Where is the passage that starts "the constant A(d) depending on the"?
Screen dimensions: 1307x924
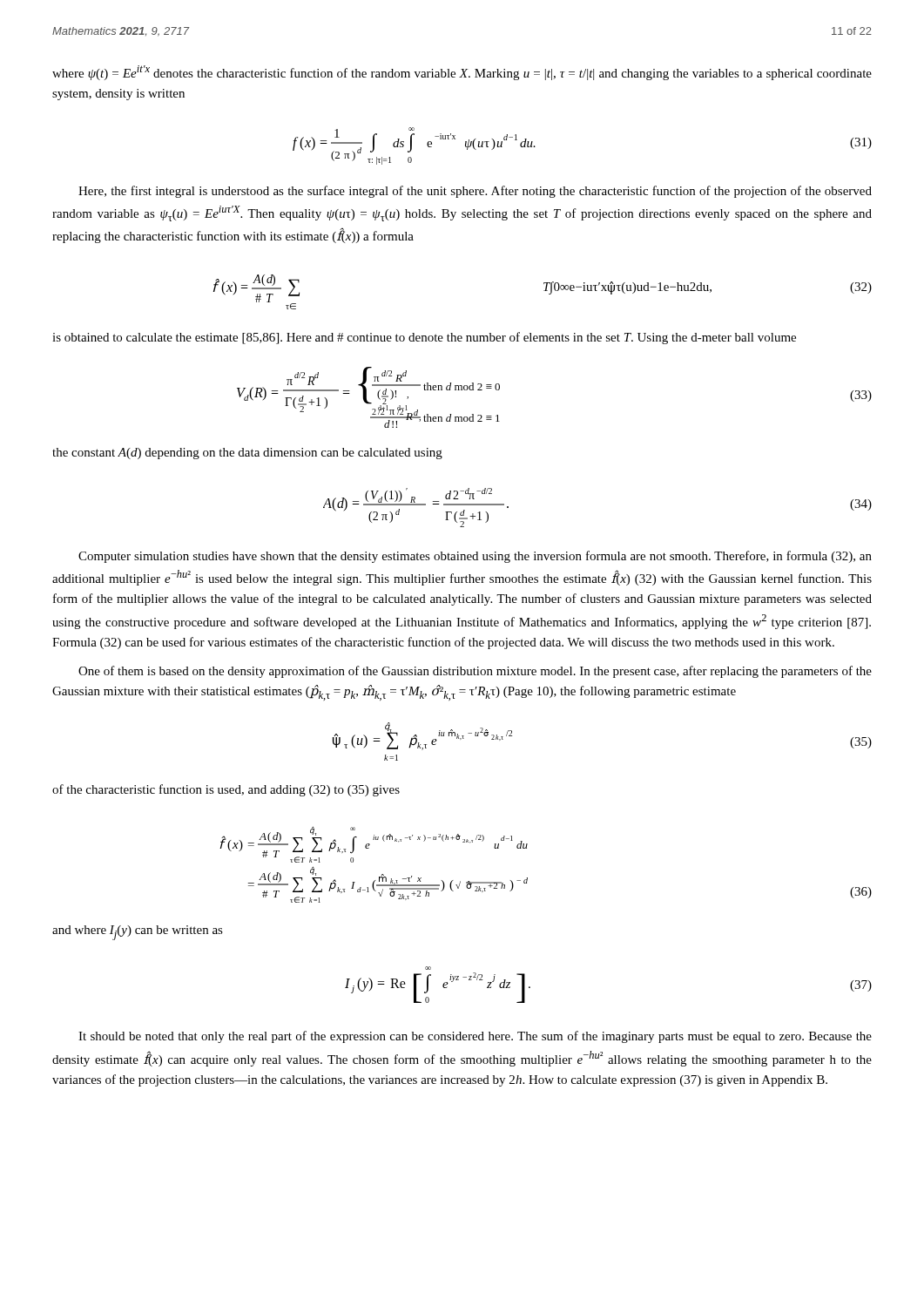(x=247, y=452)
